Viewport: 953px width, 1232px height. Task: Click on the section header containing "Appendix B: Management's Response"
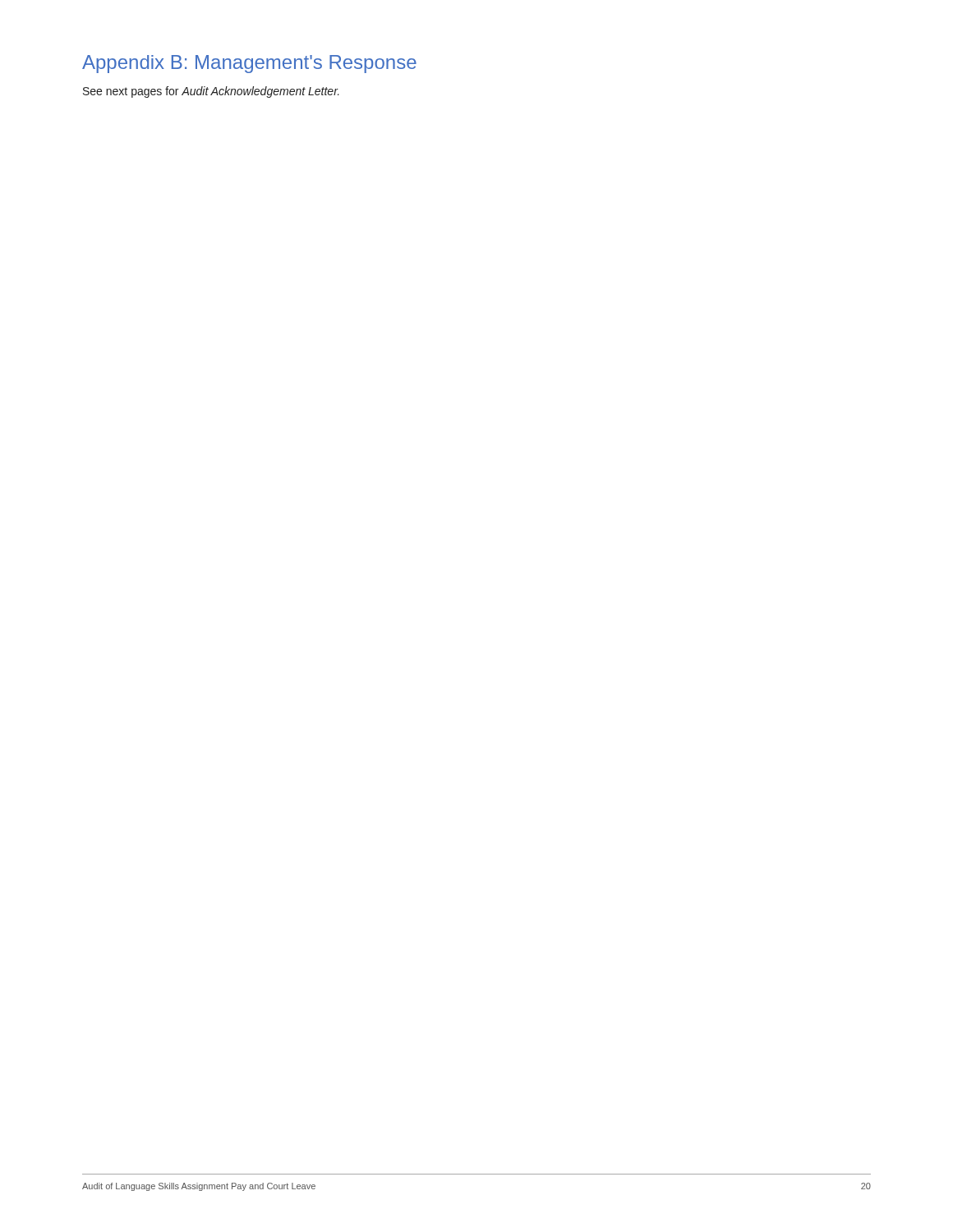(250, 62)
